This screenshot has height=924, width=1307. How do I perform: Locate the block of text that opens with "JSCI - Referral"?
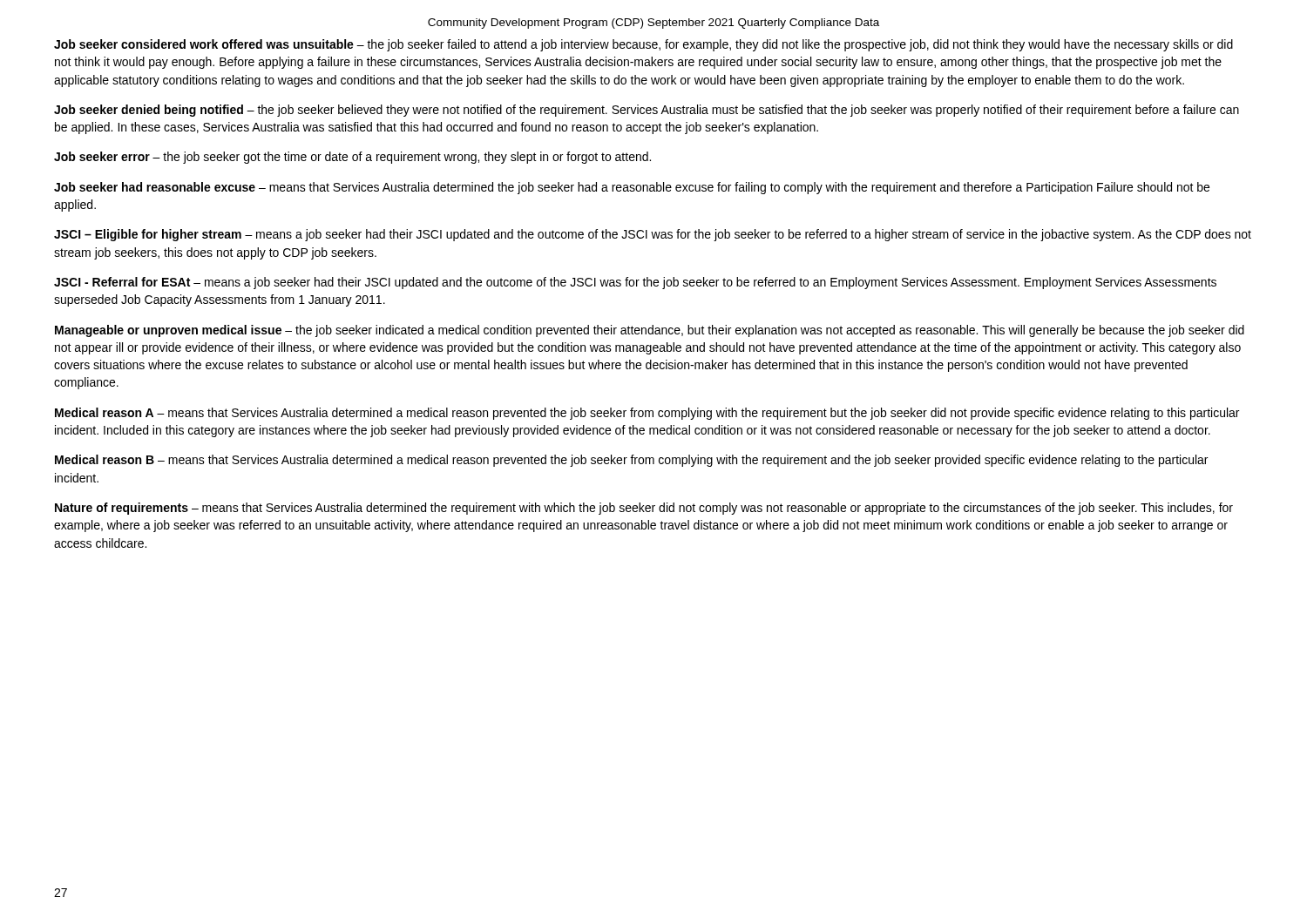point(635,291)
